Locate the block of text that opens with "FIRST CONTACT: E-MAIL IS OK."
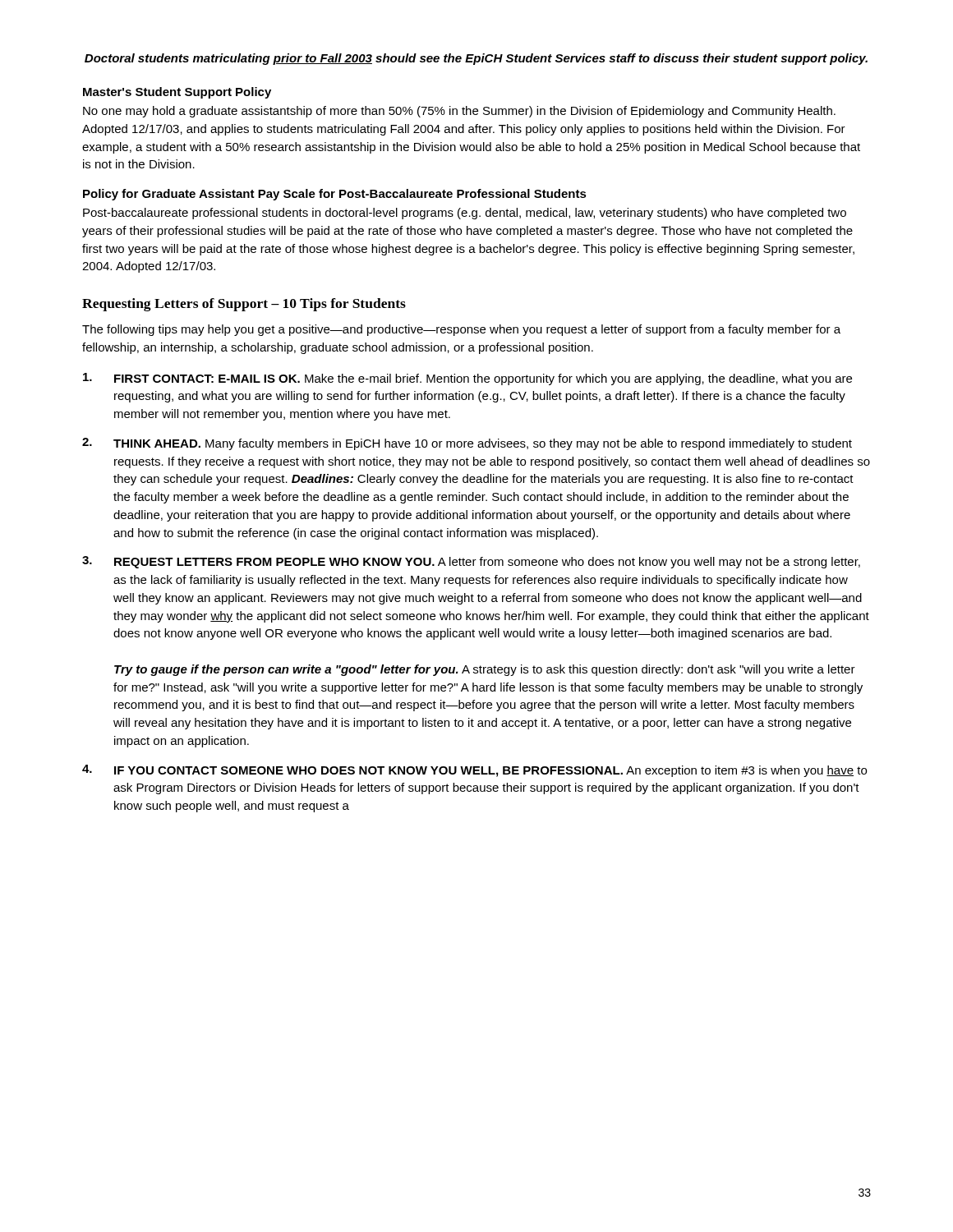Image resolution: width=953 pixels, height=1232 pixels. pos(476,396)
